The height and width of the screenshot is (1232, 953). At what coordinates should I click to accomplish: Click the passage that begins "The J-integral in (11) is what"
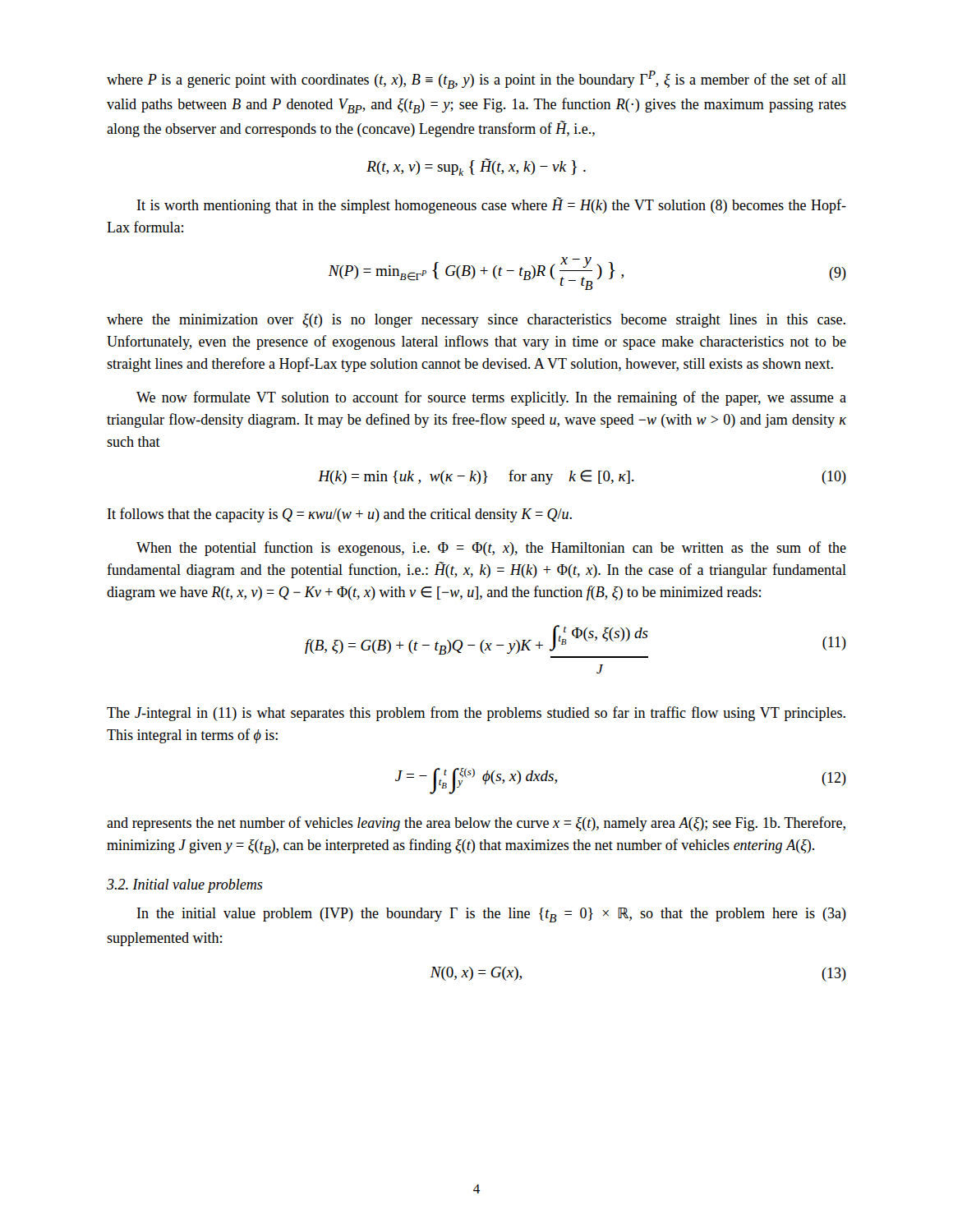tap(476, 724)
